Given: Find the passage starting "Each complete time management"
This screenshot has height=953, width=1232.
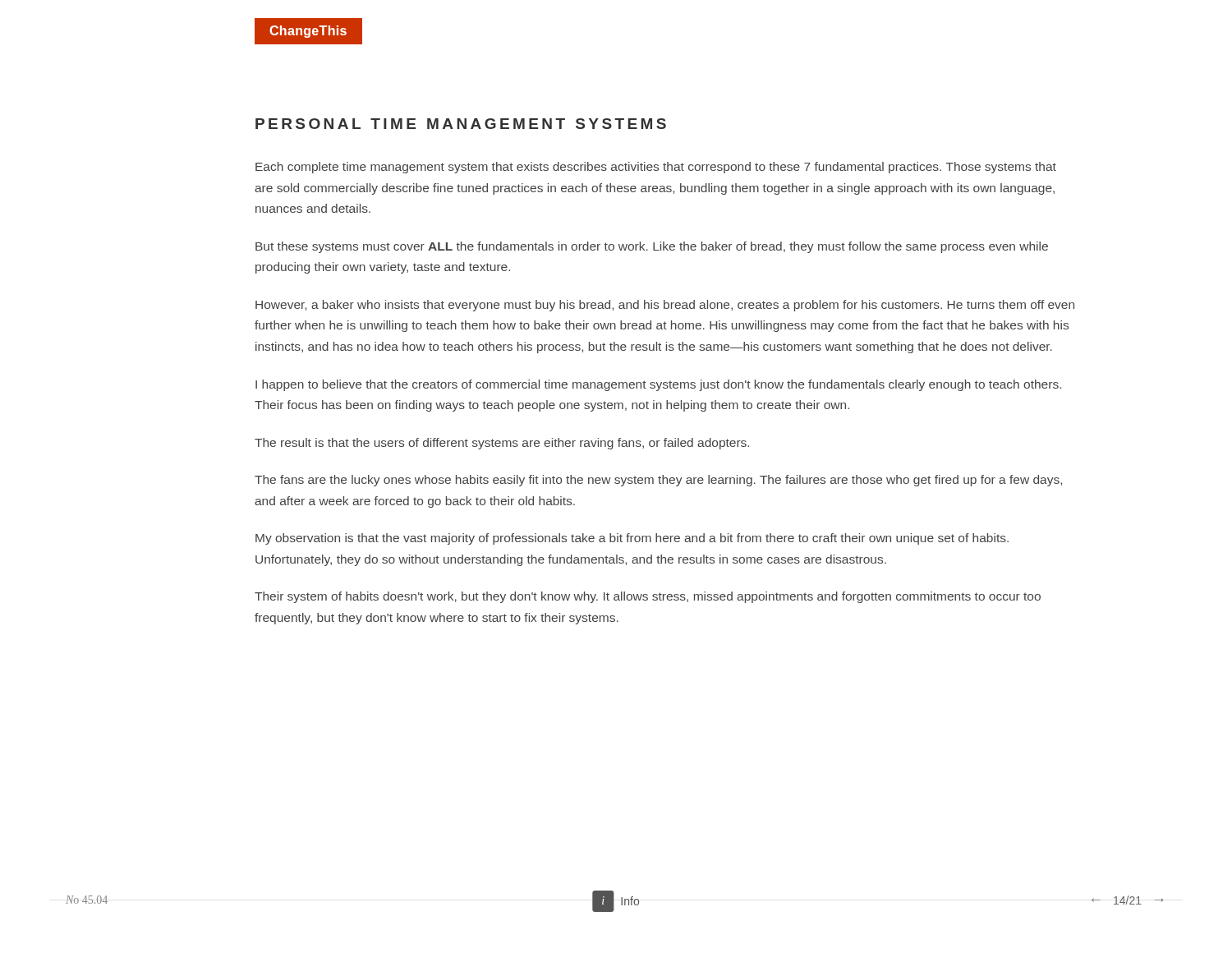Looking at the screenshot, I should click(x=665, y=188).
